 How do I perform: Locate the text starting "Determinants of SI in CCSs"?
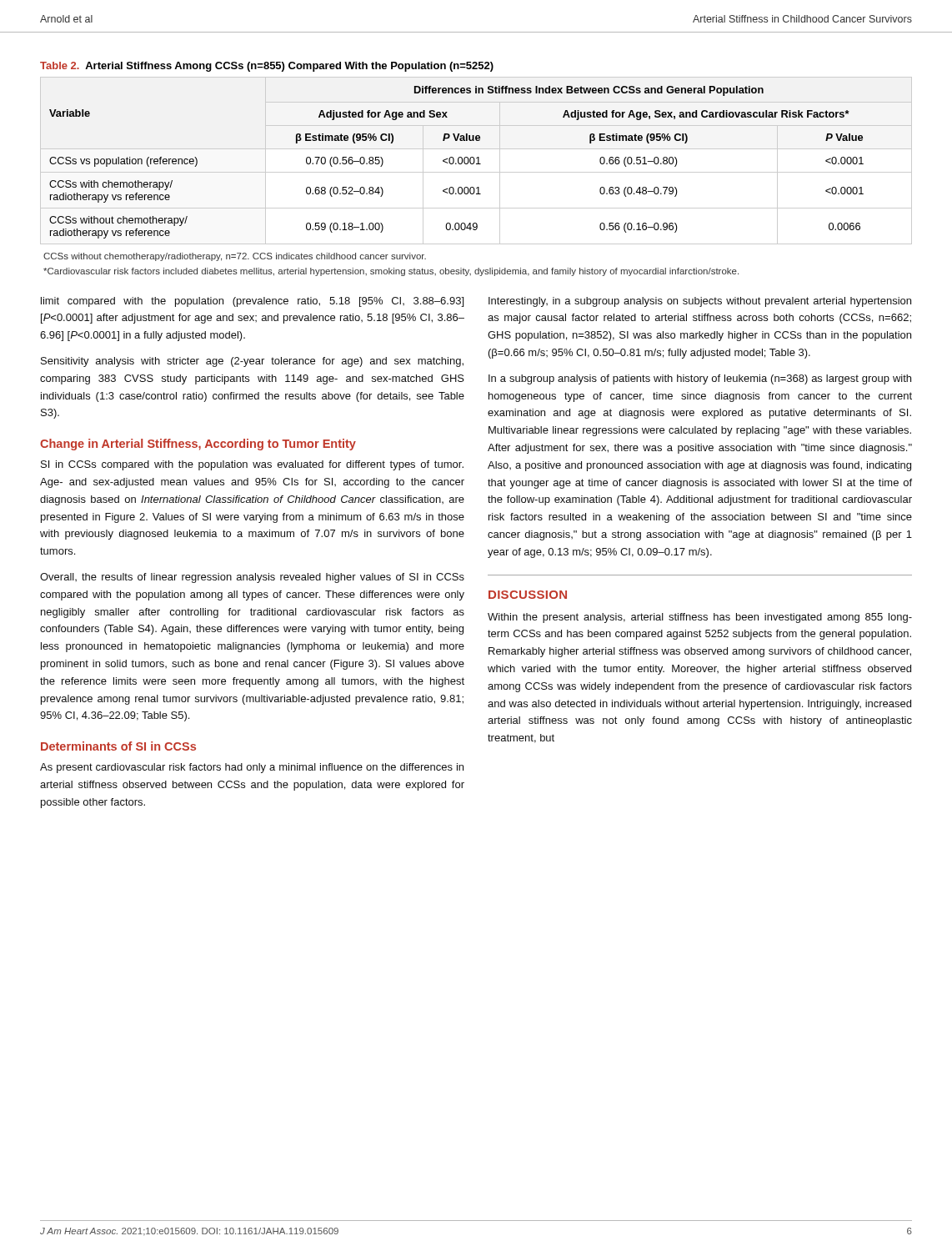[x=118, y=747]
